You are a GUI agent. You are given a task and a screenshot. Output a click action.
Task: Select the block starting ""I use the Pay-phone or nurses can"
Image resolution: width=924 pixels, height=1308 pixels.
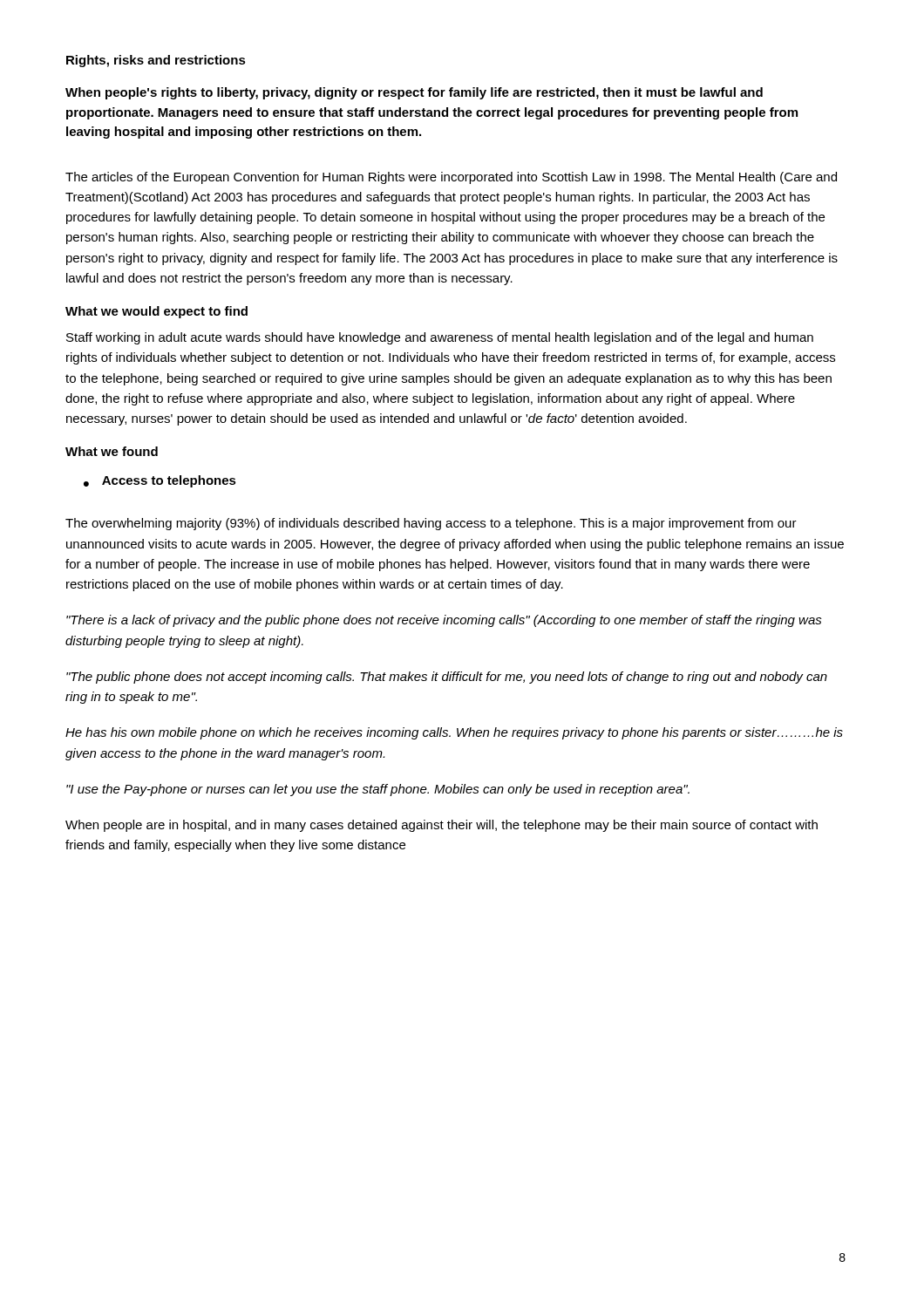pyautogui.click(x=378, y=789)
